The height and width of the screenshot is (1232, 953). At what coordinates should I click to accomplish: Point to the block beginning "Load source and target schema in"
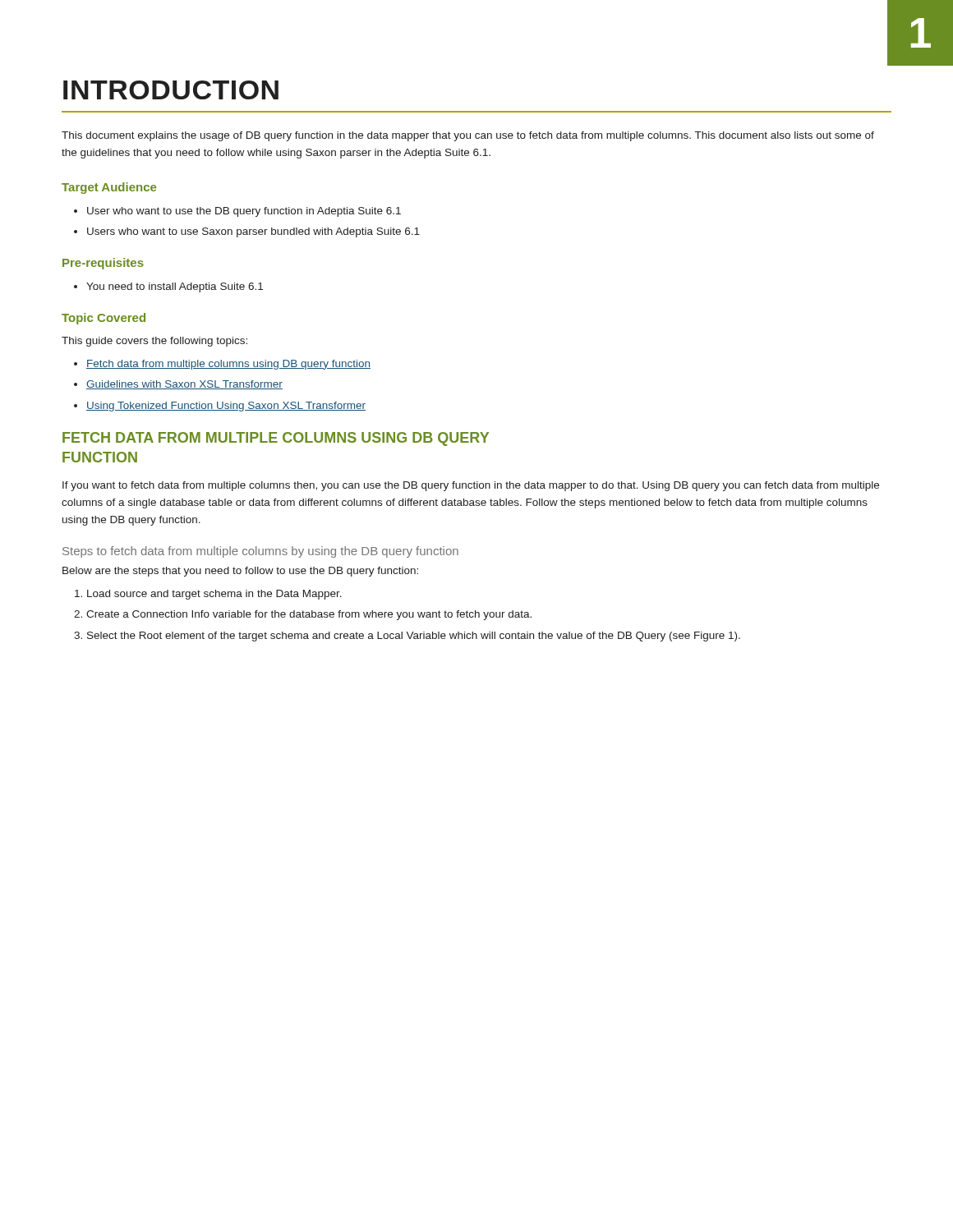coord(214,593)
